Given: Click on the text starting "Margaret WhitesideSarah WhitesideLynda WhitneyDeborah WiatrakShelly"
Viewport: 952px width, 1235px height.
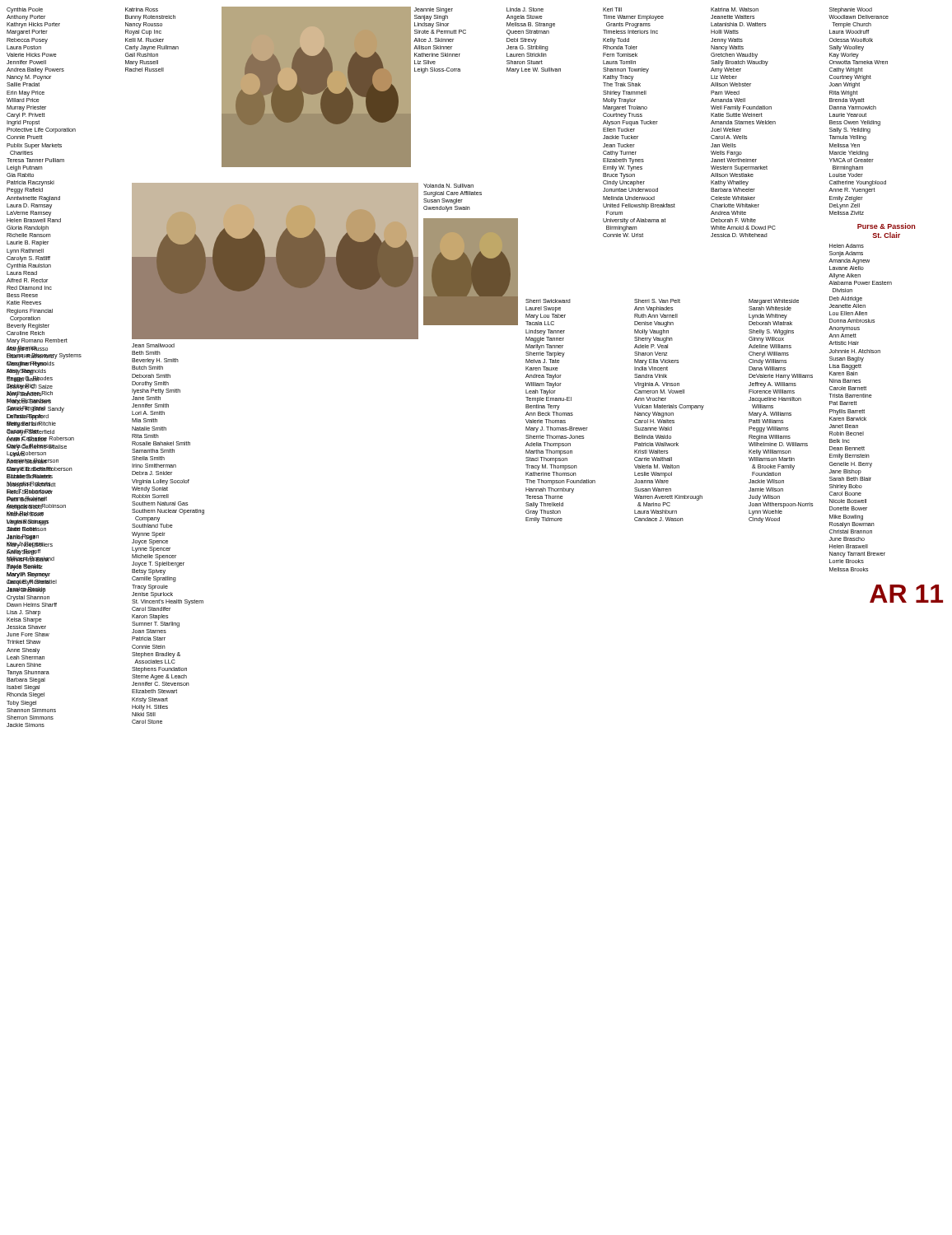Looking at the screenshot, I should coord(781,410).
